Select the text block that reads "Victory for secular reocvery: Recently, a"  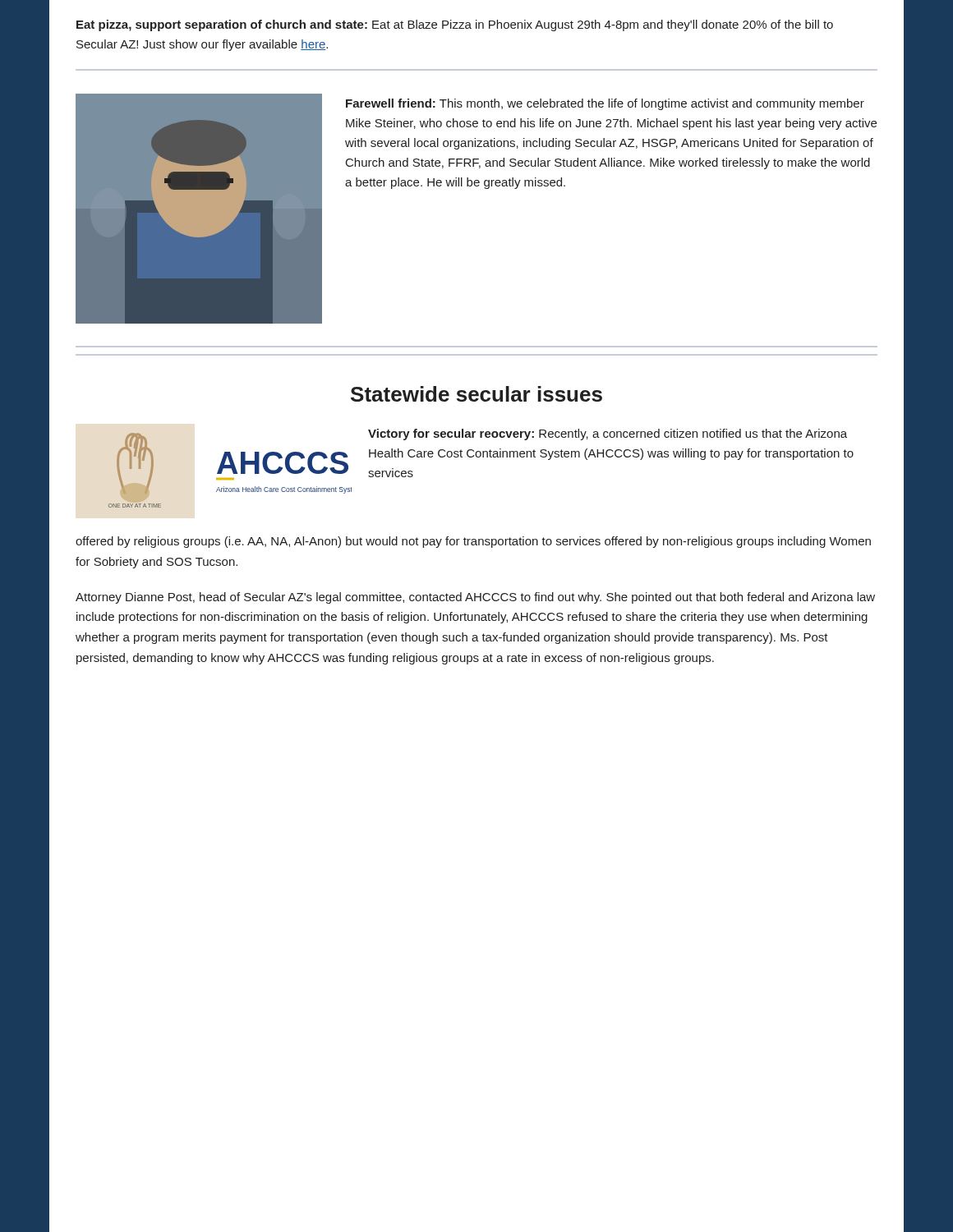coord(611,453)
